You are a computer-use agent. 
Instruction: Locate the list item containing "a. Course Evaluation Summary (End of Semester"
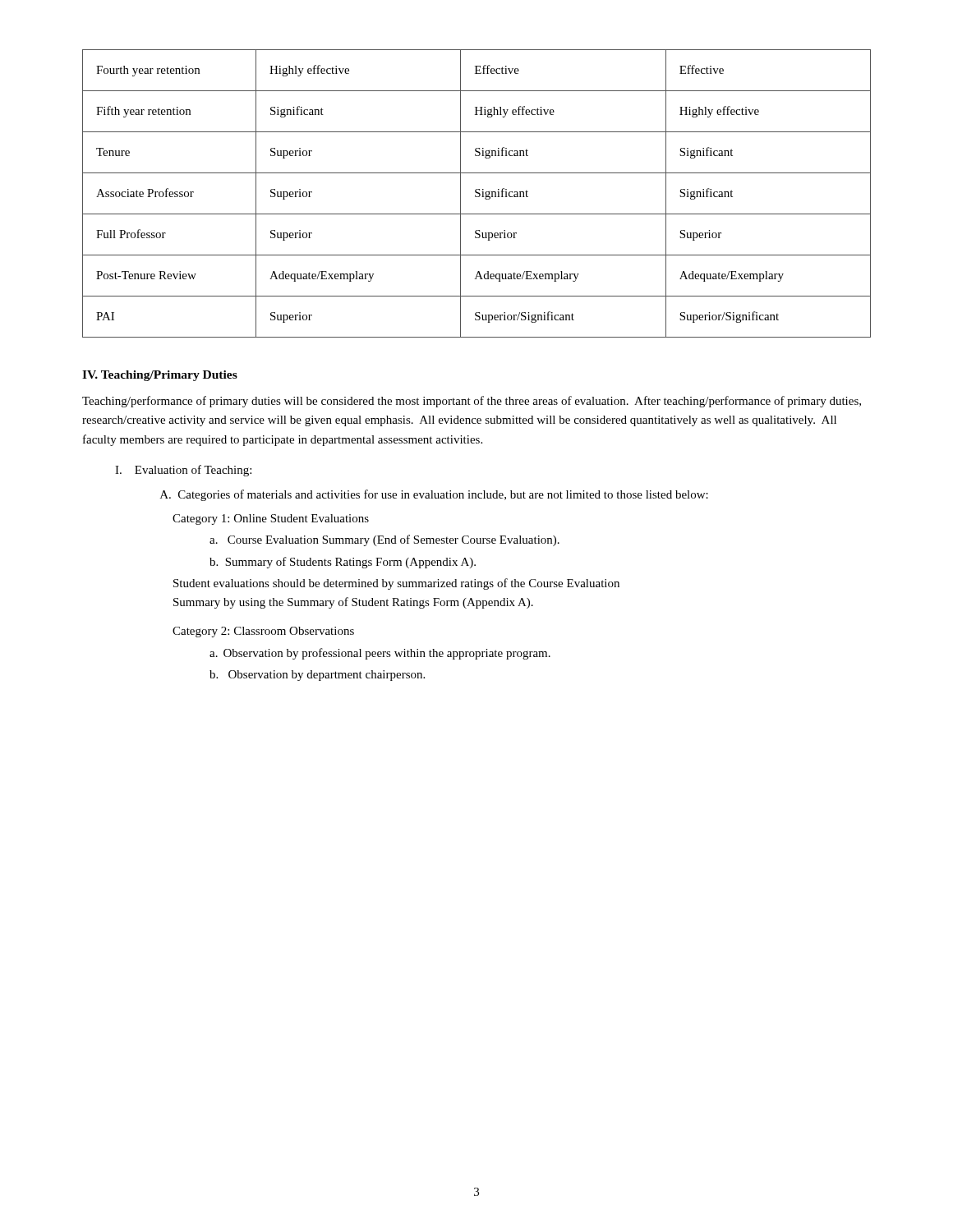tap(385, 540)
